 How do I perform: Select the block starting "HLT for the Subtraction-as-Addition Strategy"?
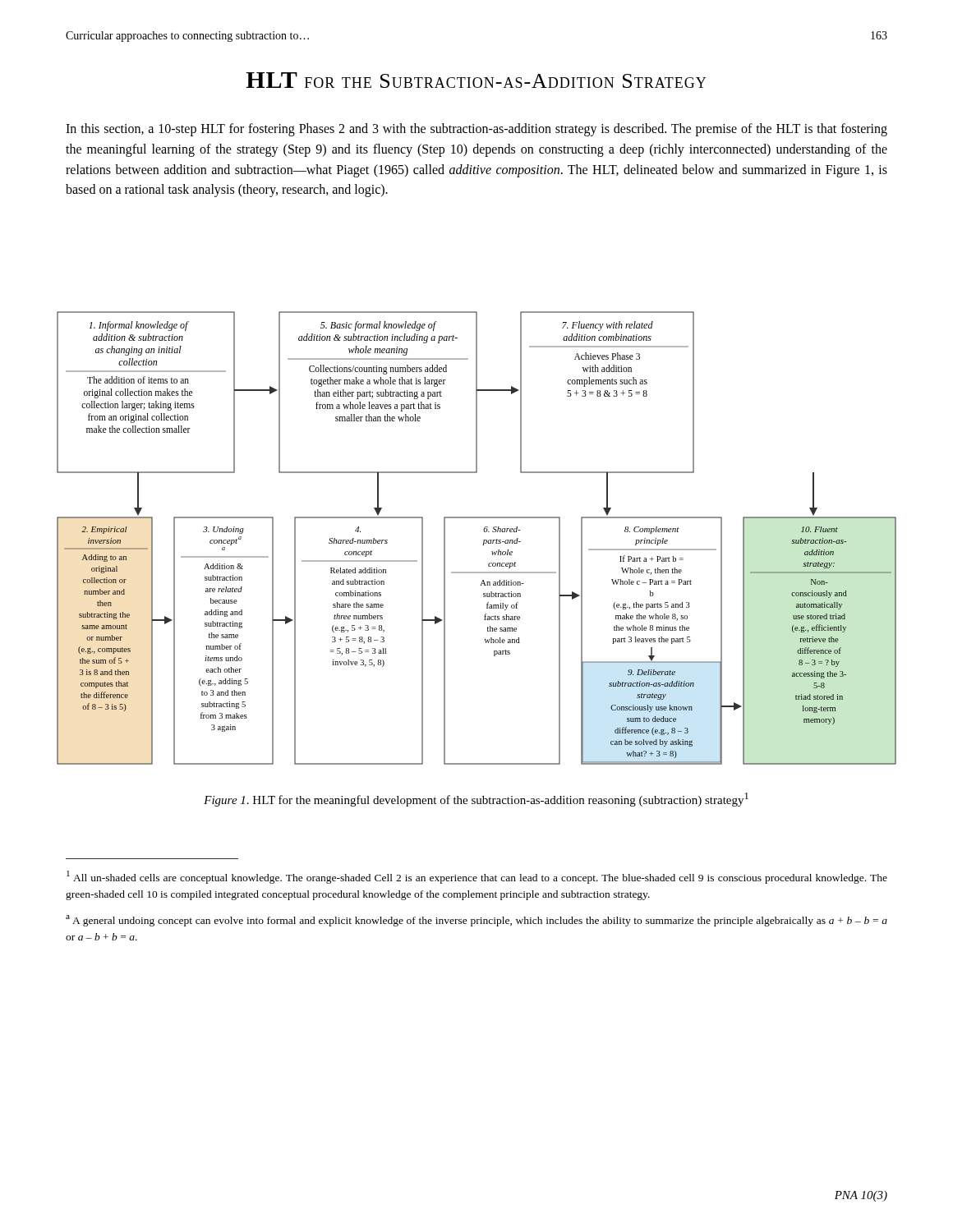(x=476, y=79)
